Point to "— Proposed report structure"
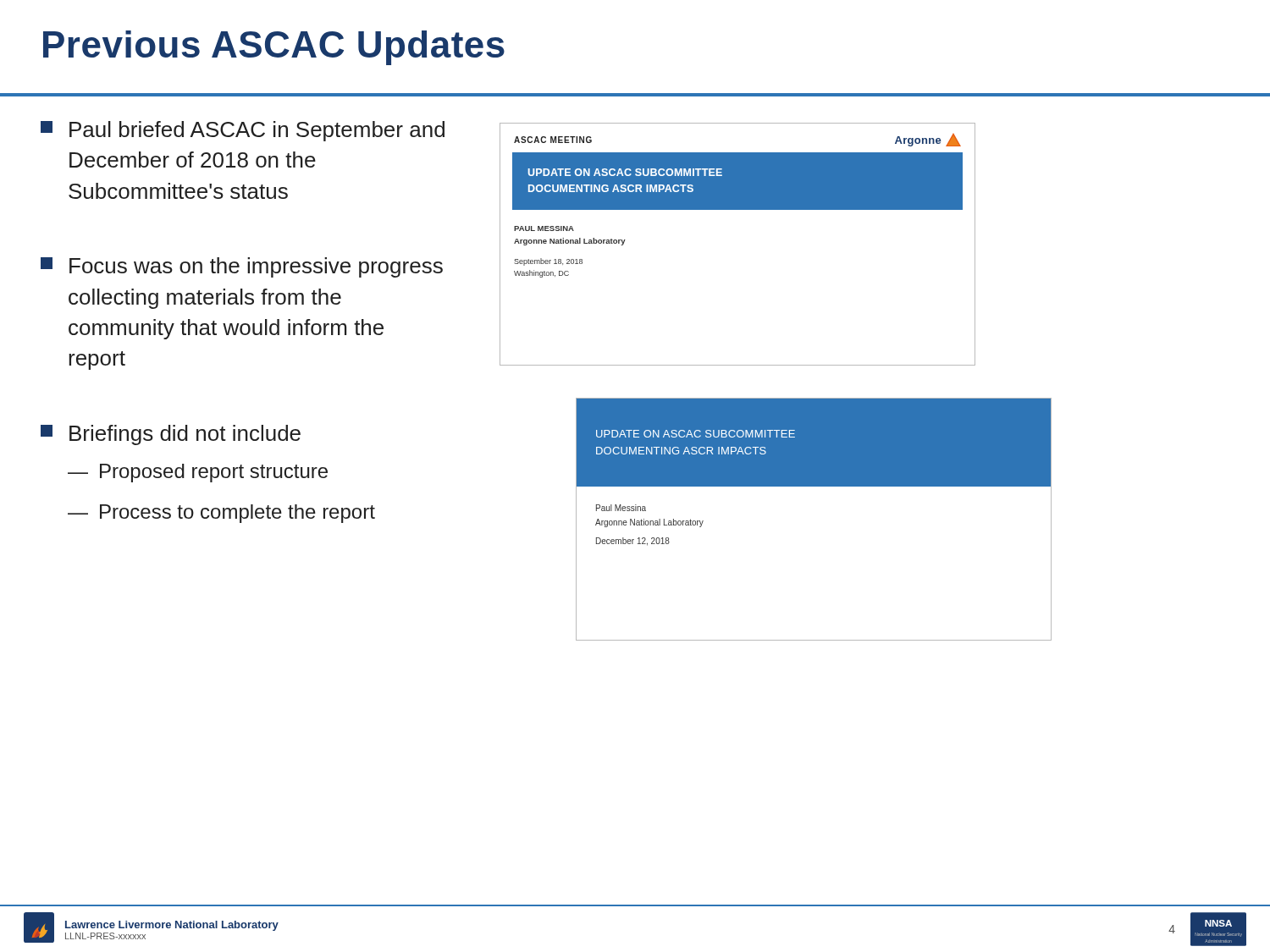The height and width of the screenshot is (952, 1270). click(x=198, y=471)
